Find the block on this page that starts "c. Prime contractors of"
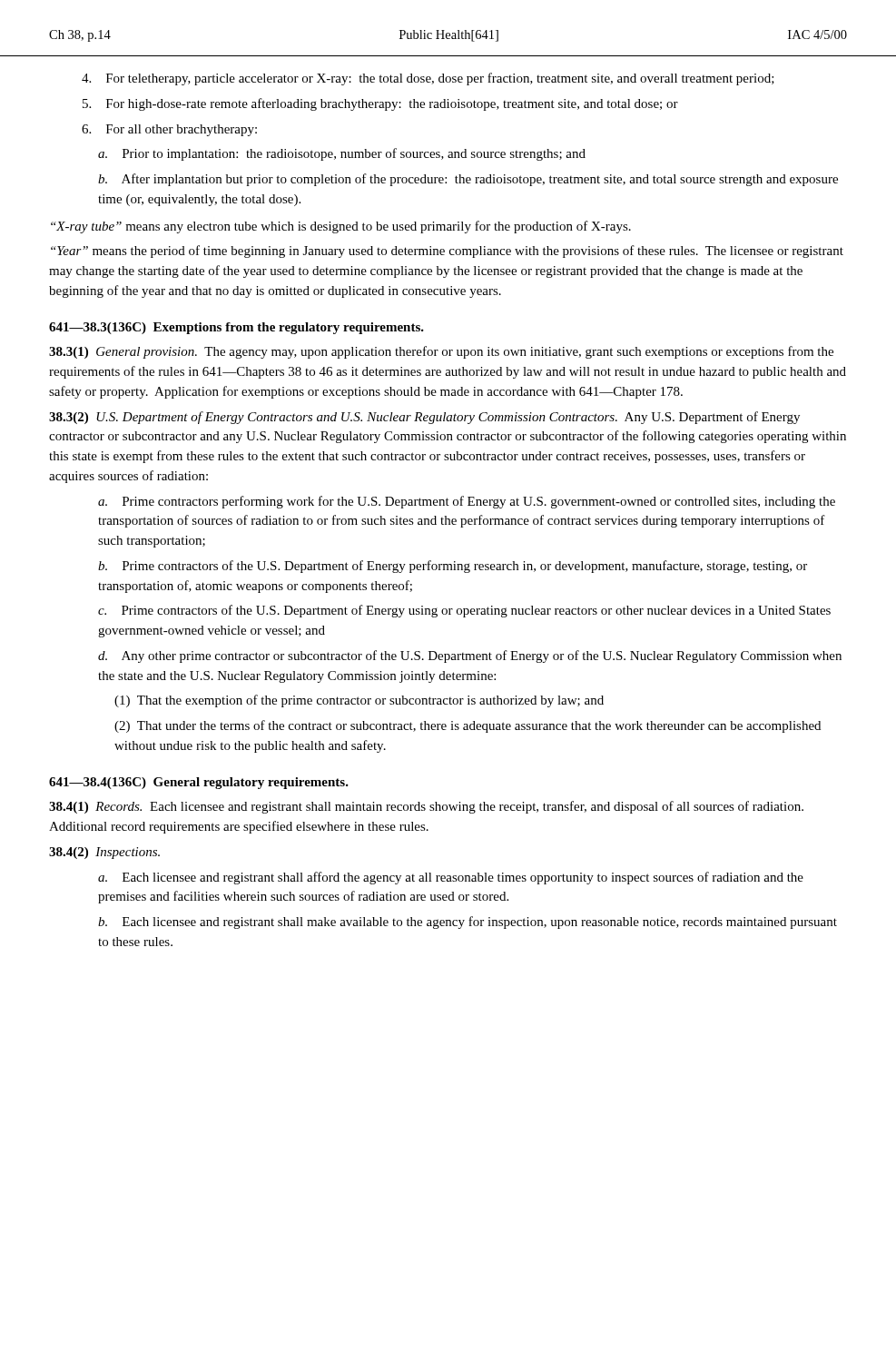 [473, 621]
